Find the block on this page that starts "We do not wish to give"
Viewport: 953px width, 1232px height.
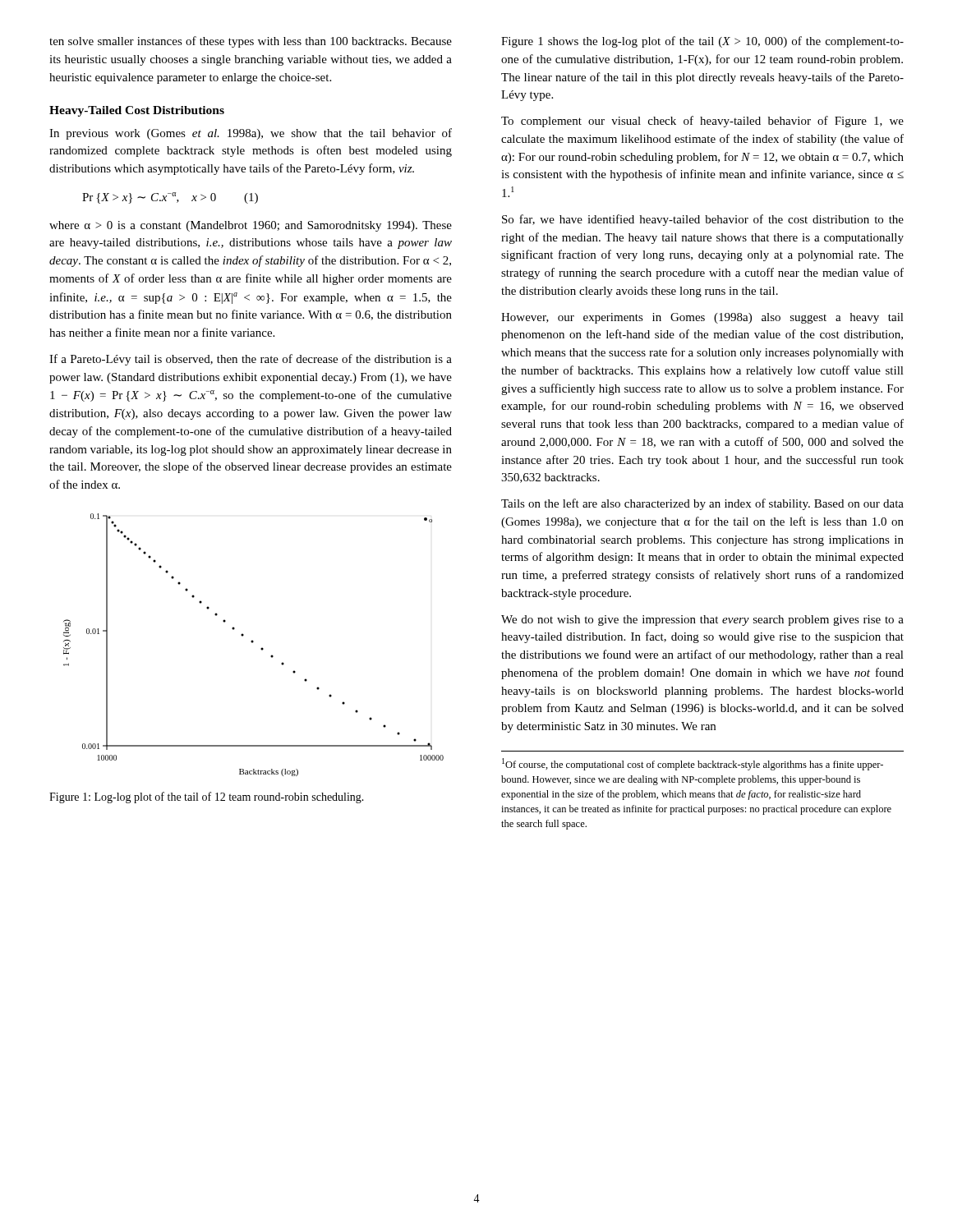coord(702,672)
